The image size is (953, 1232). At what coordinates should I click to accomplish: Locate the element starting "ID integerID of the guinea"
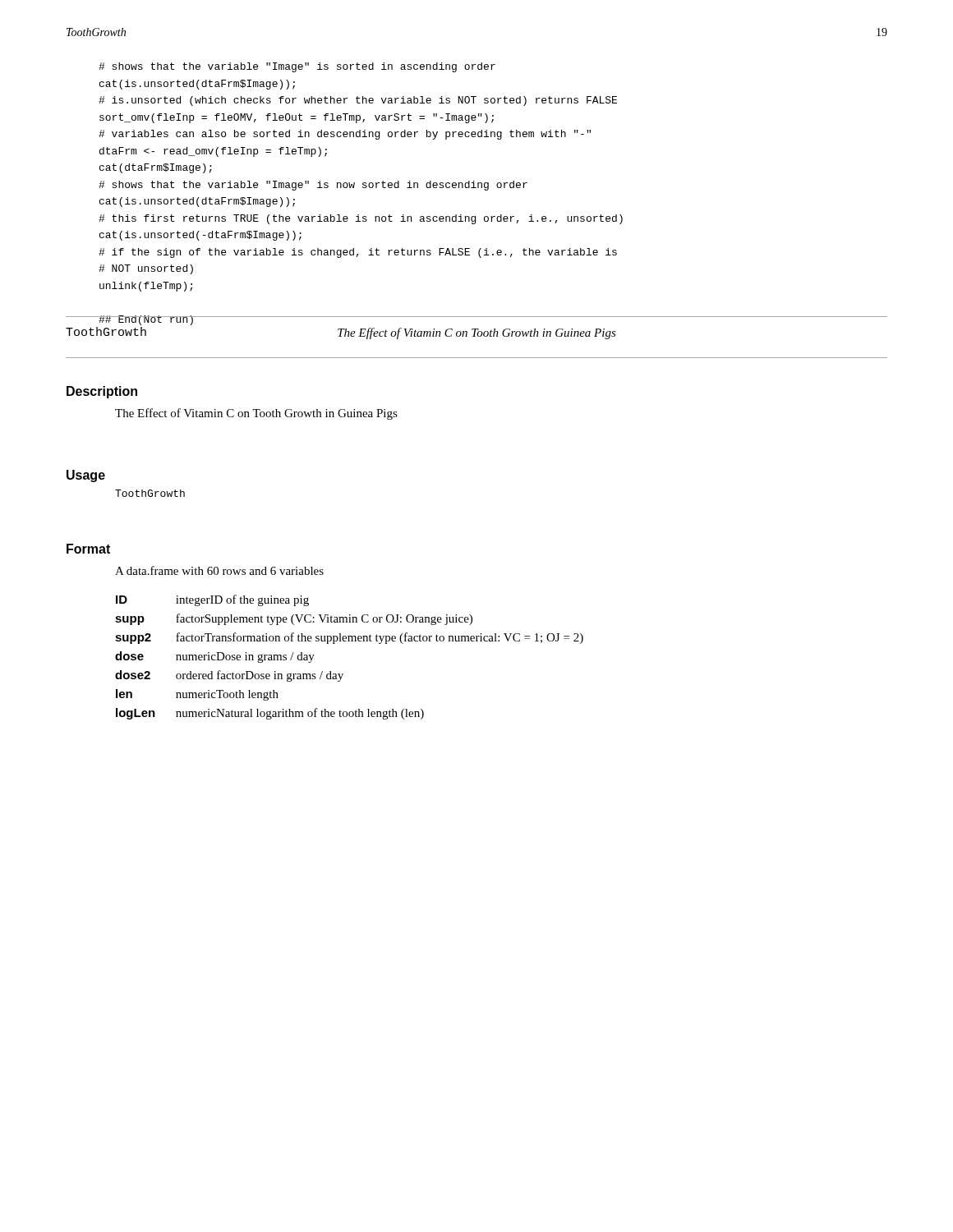pos(212,599)
